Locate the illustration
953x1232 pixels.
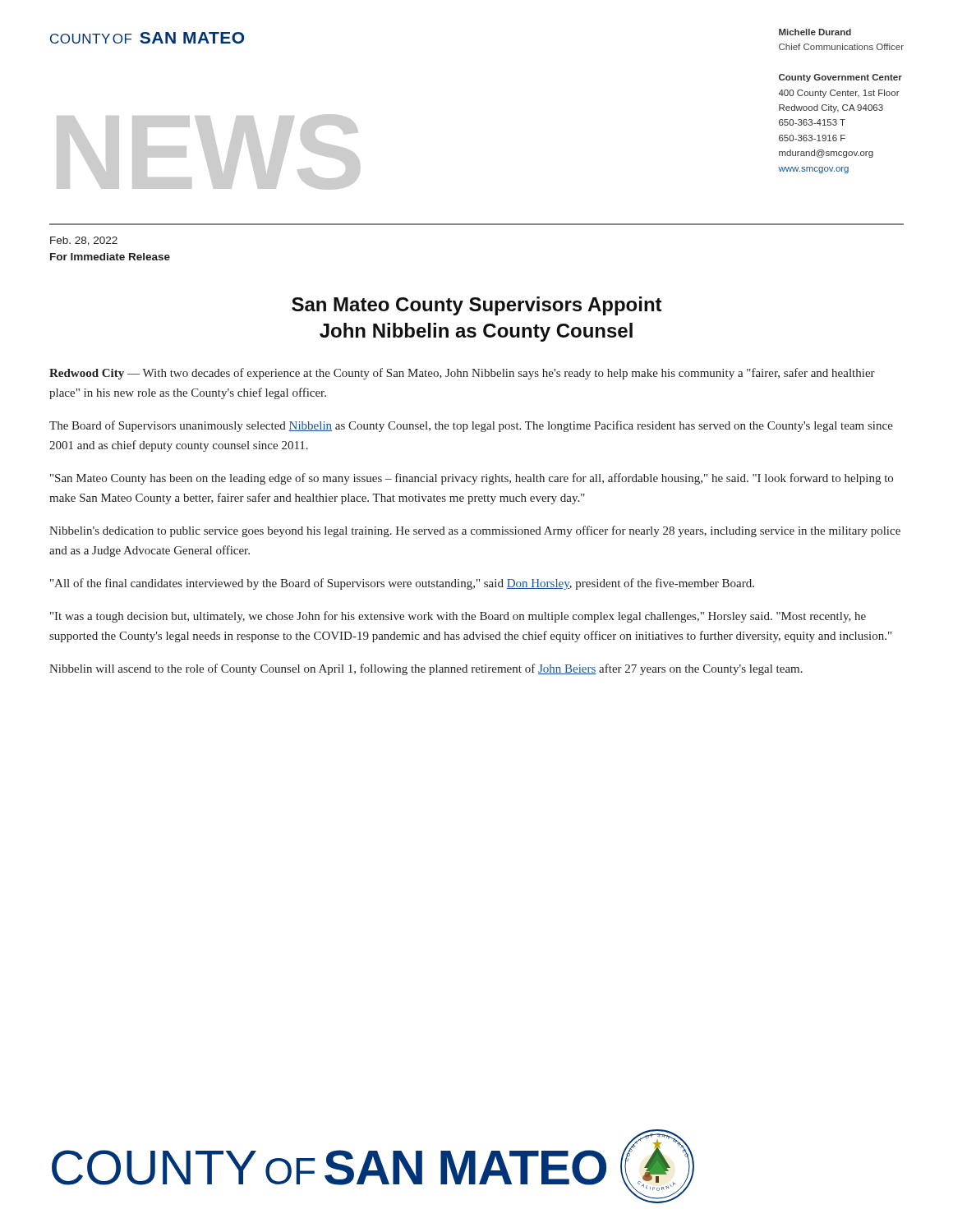(x=657, y=1168)
